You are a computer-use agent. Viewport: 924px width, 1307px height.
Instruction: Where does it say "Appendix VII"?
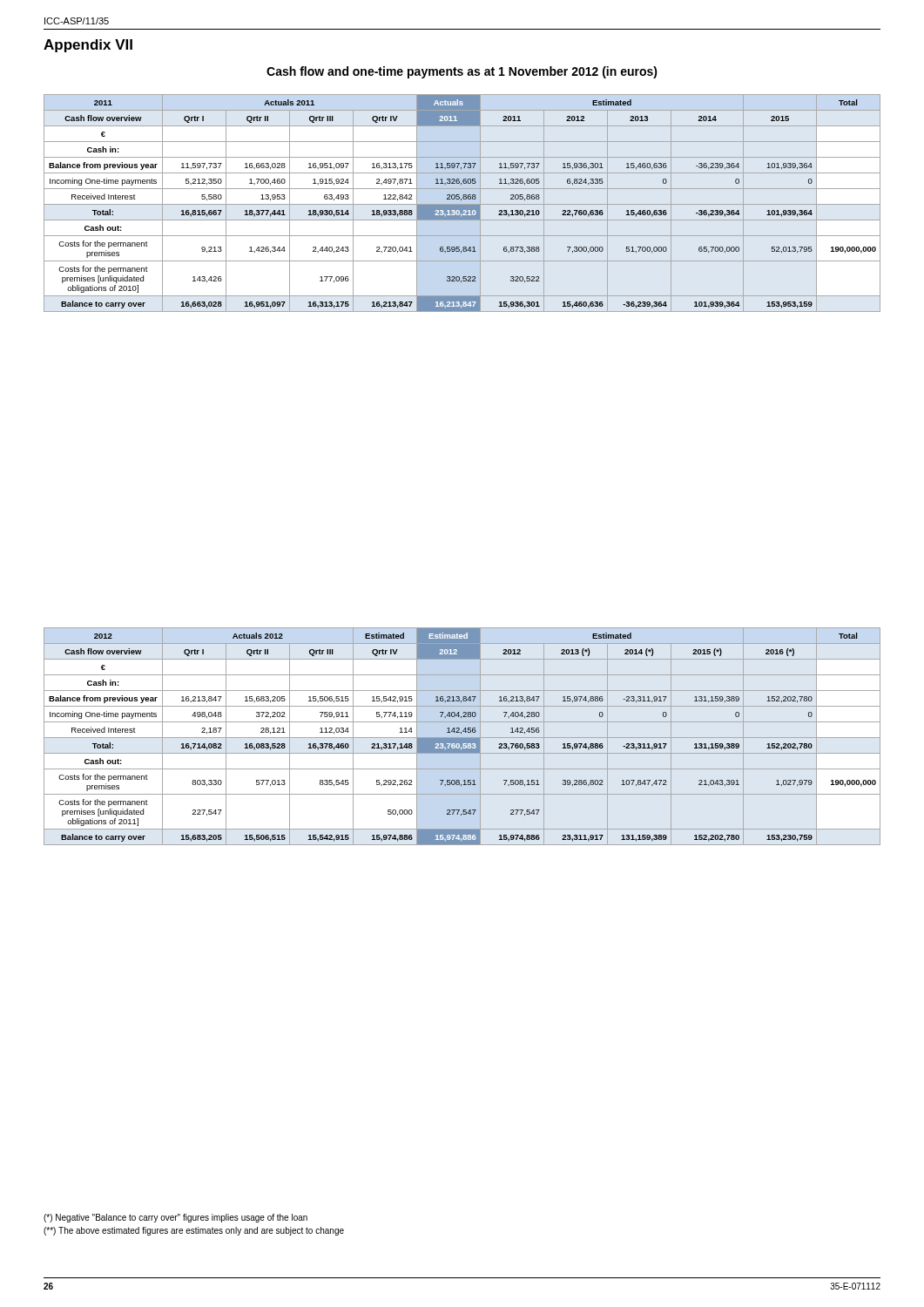[88, 45]
